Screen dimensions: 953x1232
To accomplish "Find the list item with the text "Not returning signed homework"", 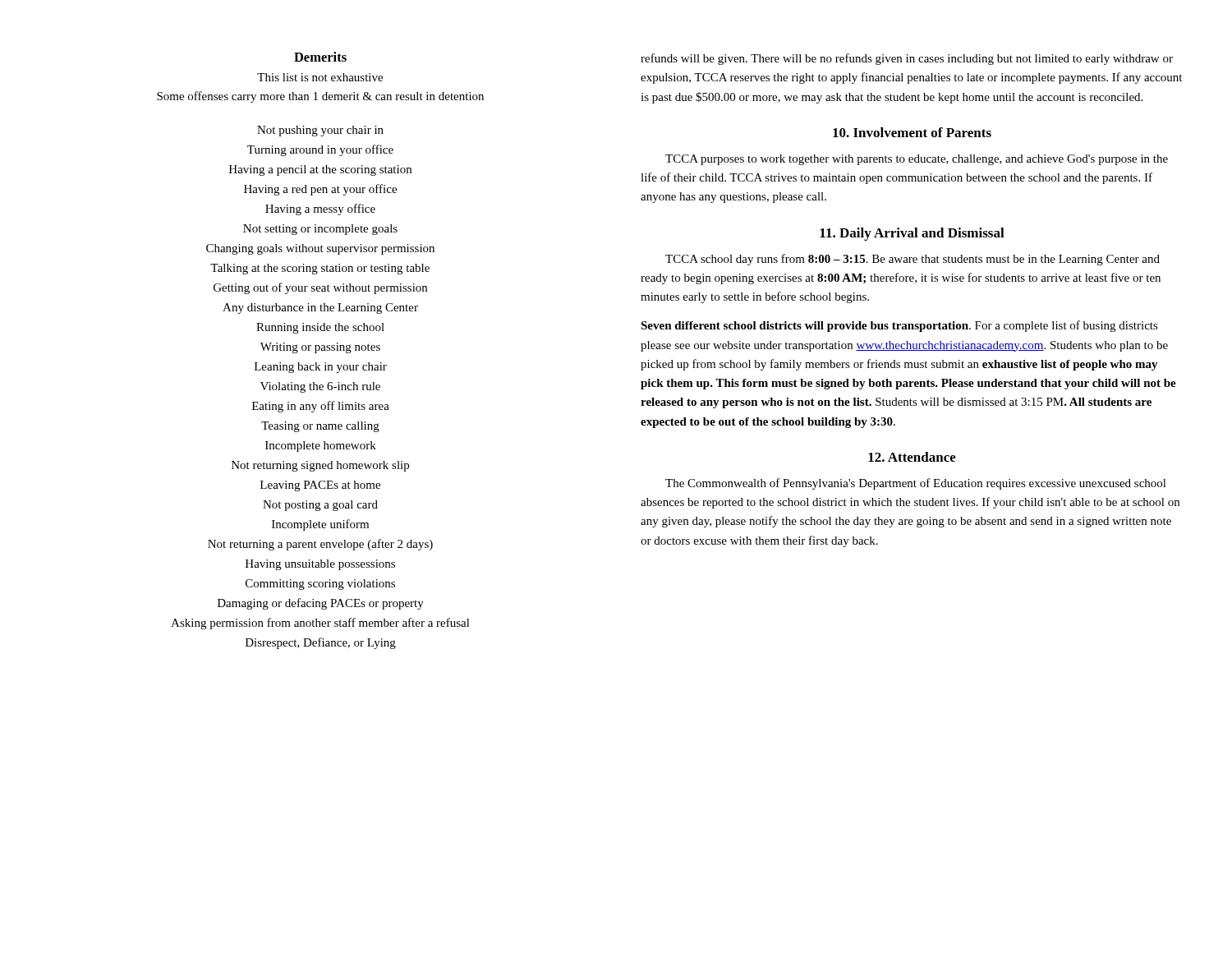I will [320, 465].
